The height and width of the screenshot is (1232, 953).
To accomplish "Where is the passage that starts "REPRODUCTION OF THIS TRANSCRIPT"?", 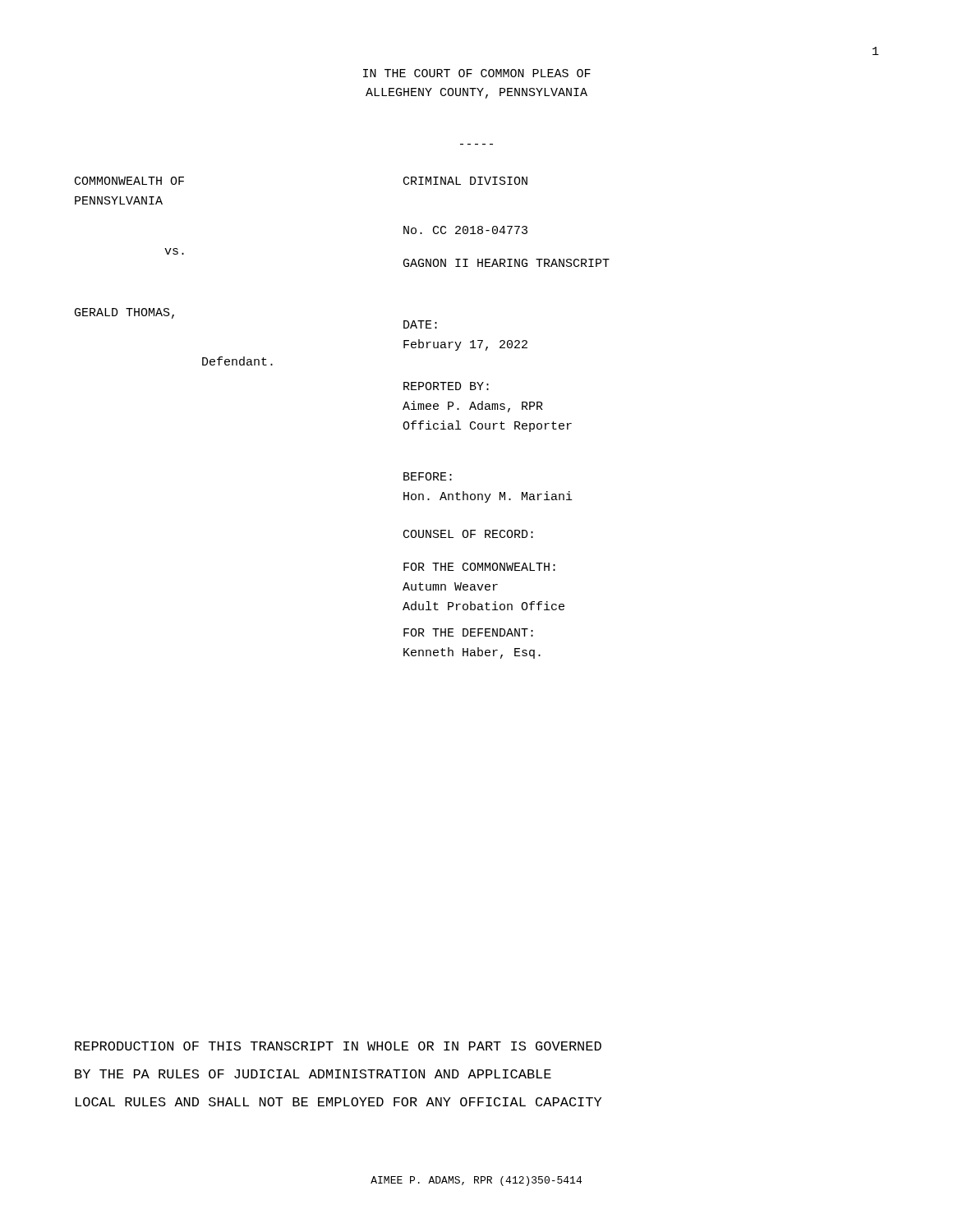I will [x=338, y=1075].
